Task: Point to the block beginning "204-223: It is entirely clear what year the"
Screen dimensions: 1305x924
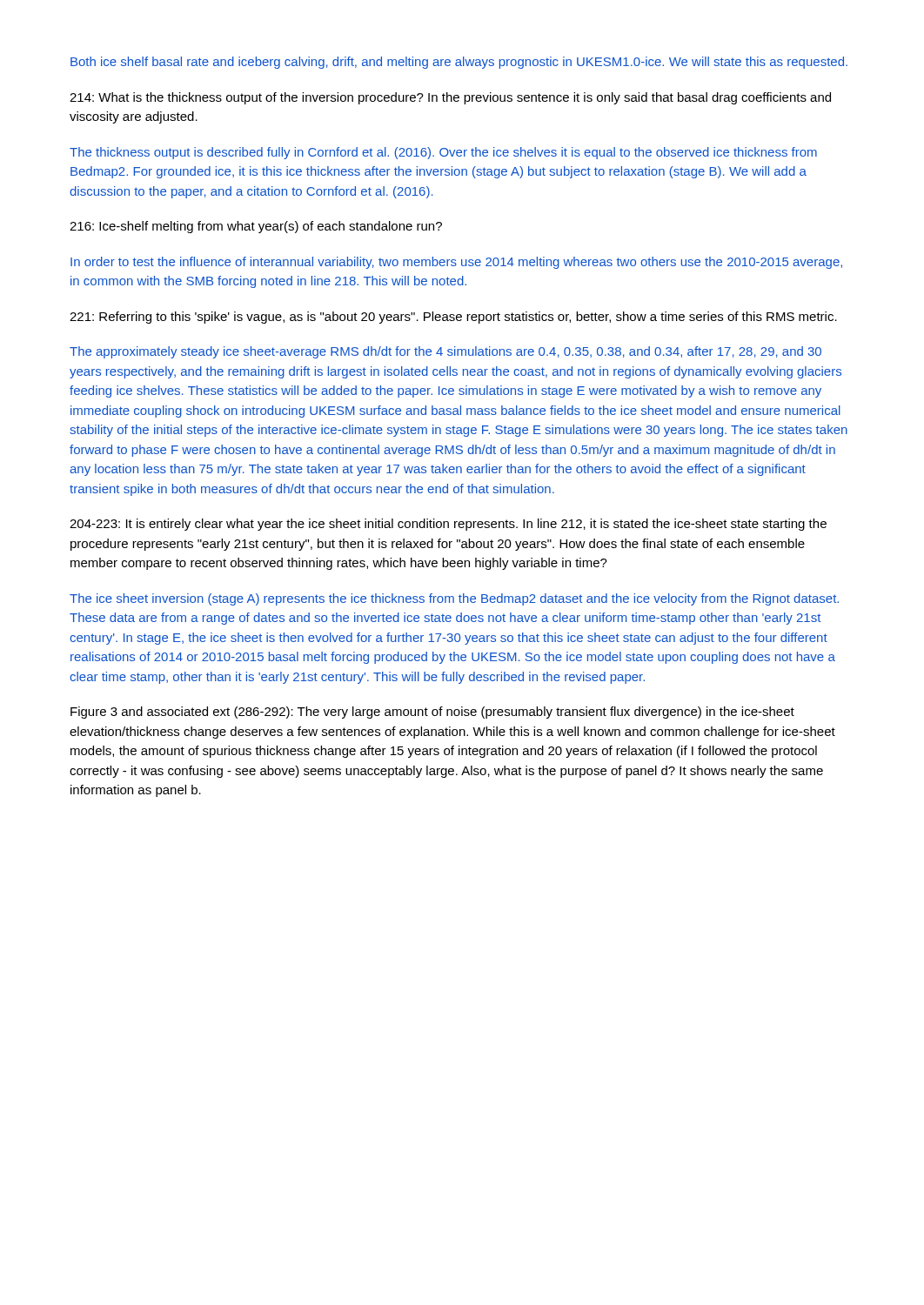Action: 448,543
